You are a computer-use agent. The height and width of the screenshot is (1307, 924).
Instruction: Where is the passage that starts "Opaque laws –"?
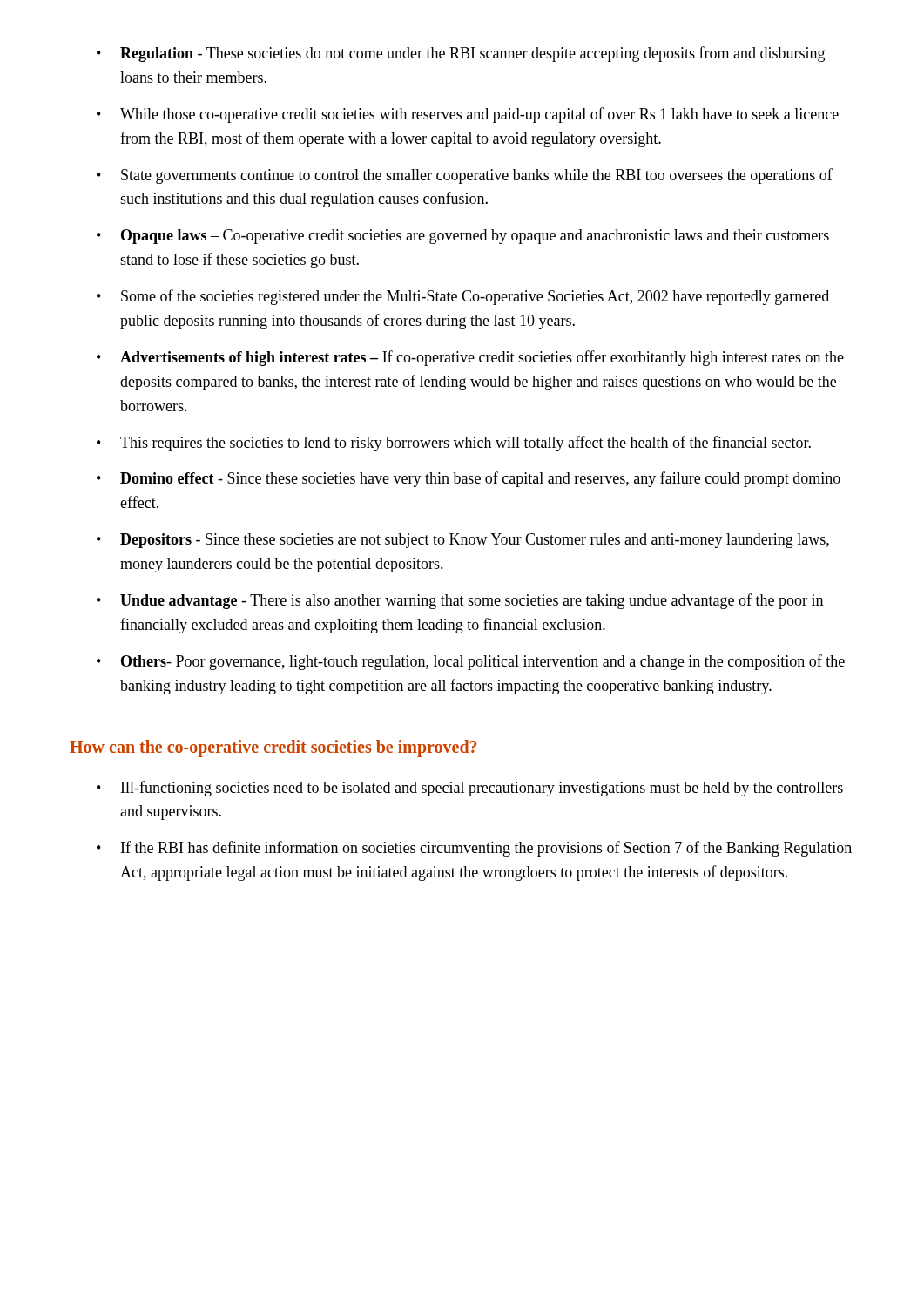(475, 248)
